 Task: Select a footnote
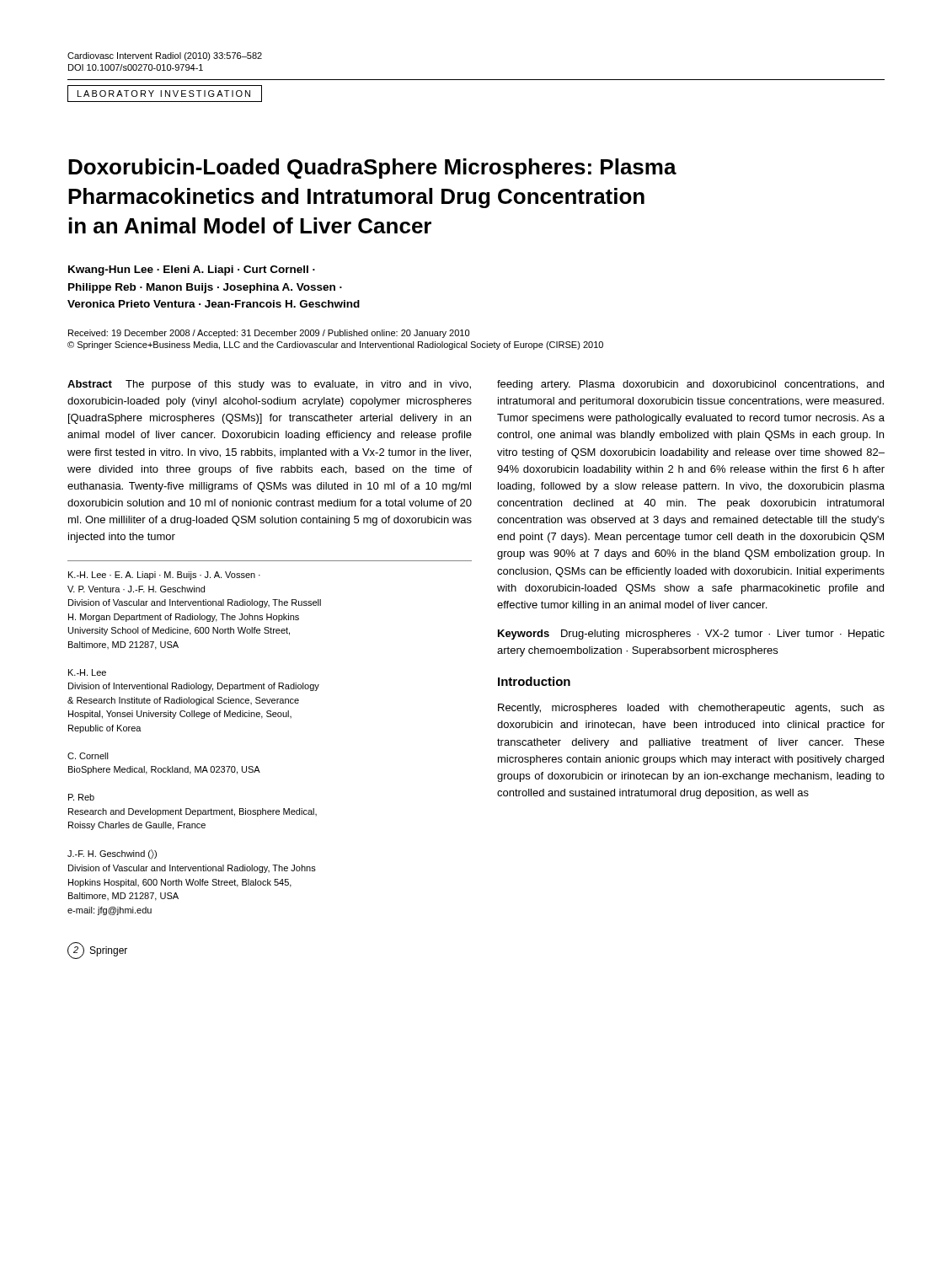194,743
